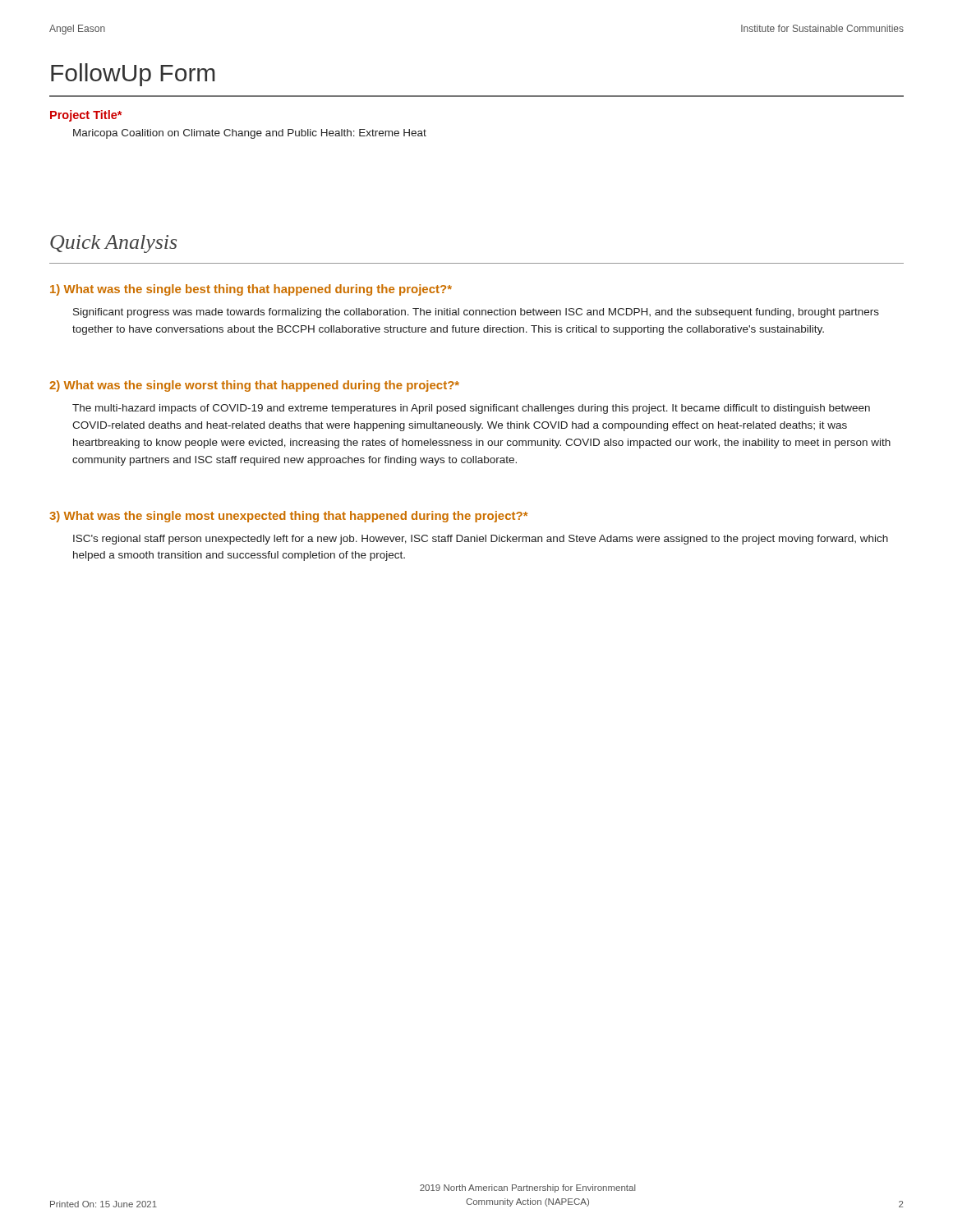Click the passage that begins "ISC's regional staff"

488,547
